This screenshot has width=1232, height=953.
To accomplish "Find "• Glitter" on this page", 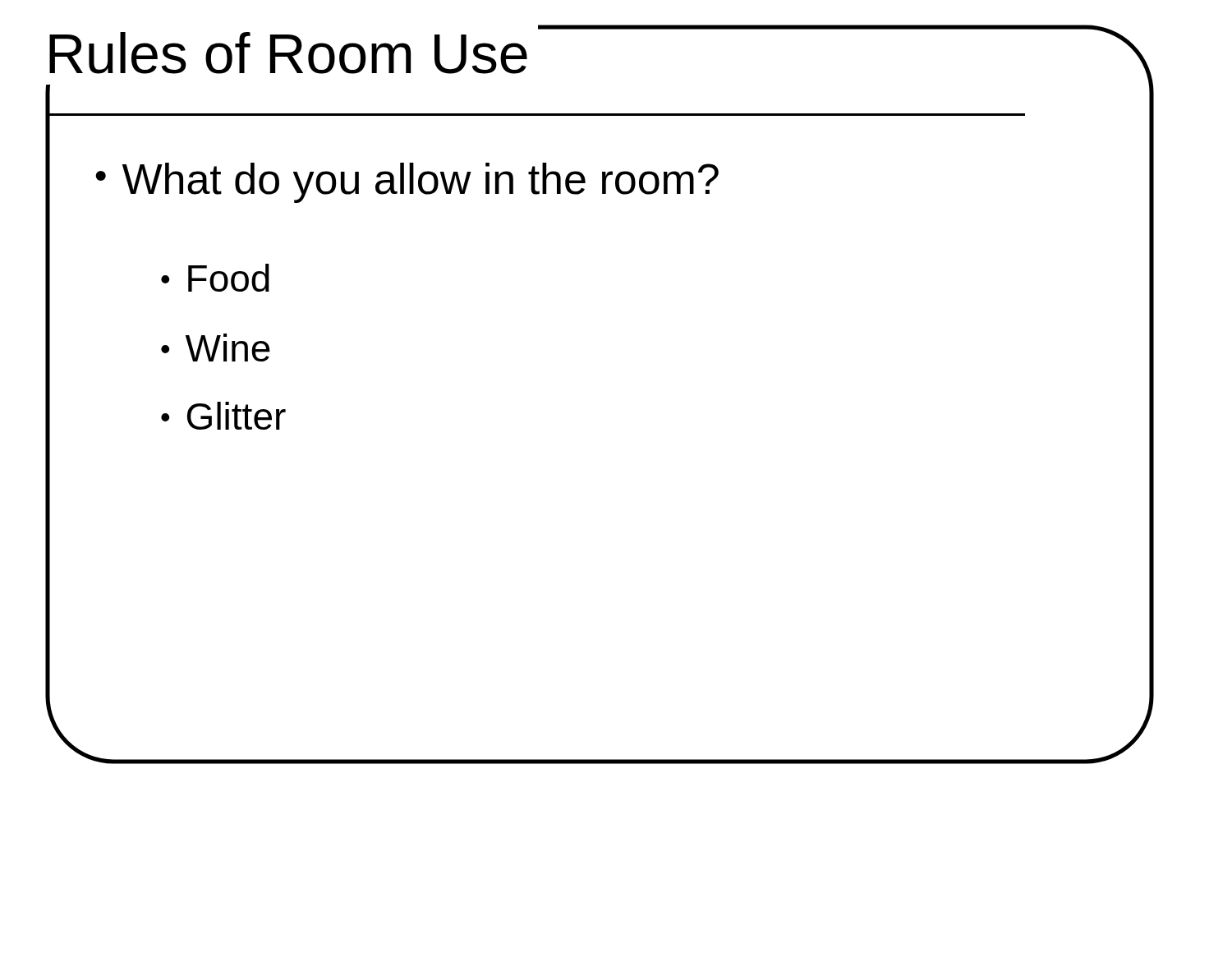I will pos(223,417).
